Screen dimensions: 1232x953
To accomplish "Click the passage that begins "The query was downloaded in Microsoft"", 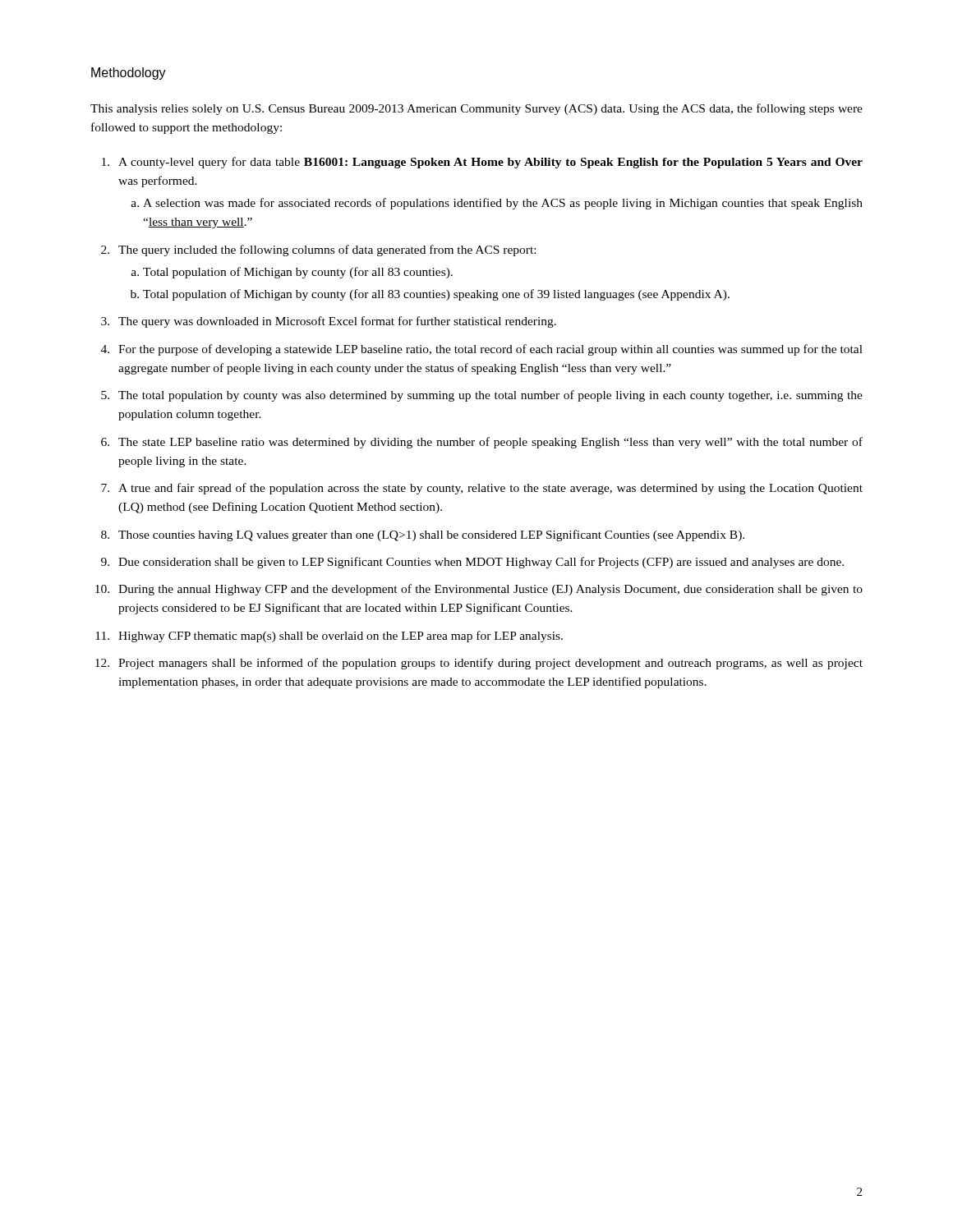I will tap(338, 321).
